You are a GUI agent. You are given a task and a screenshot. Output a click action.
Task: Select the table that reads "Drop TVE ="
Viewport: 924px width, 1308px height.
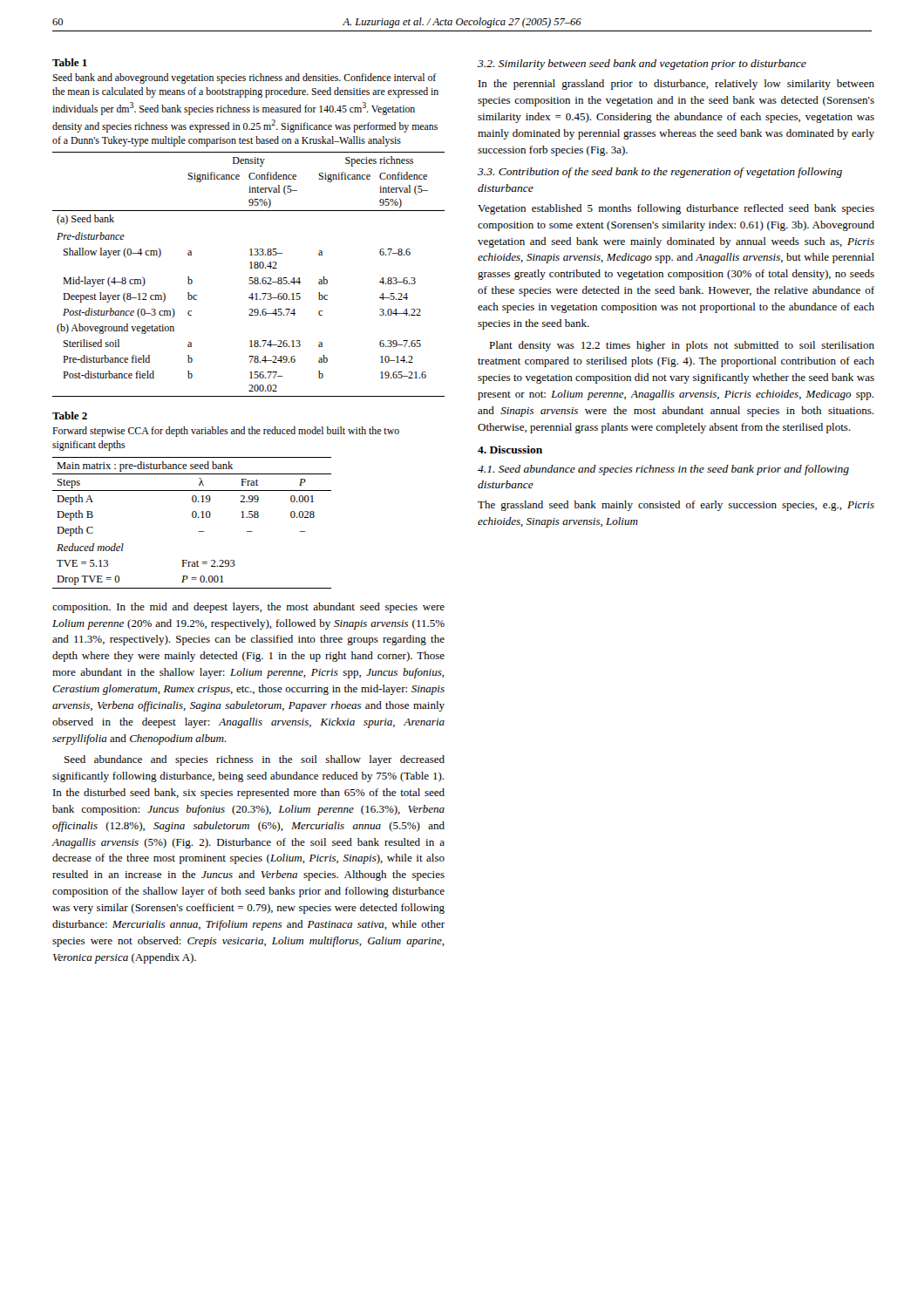[x=248, y=523]
